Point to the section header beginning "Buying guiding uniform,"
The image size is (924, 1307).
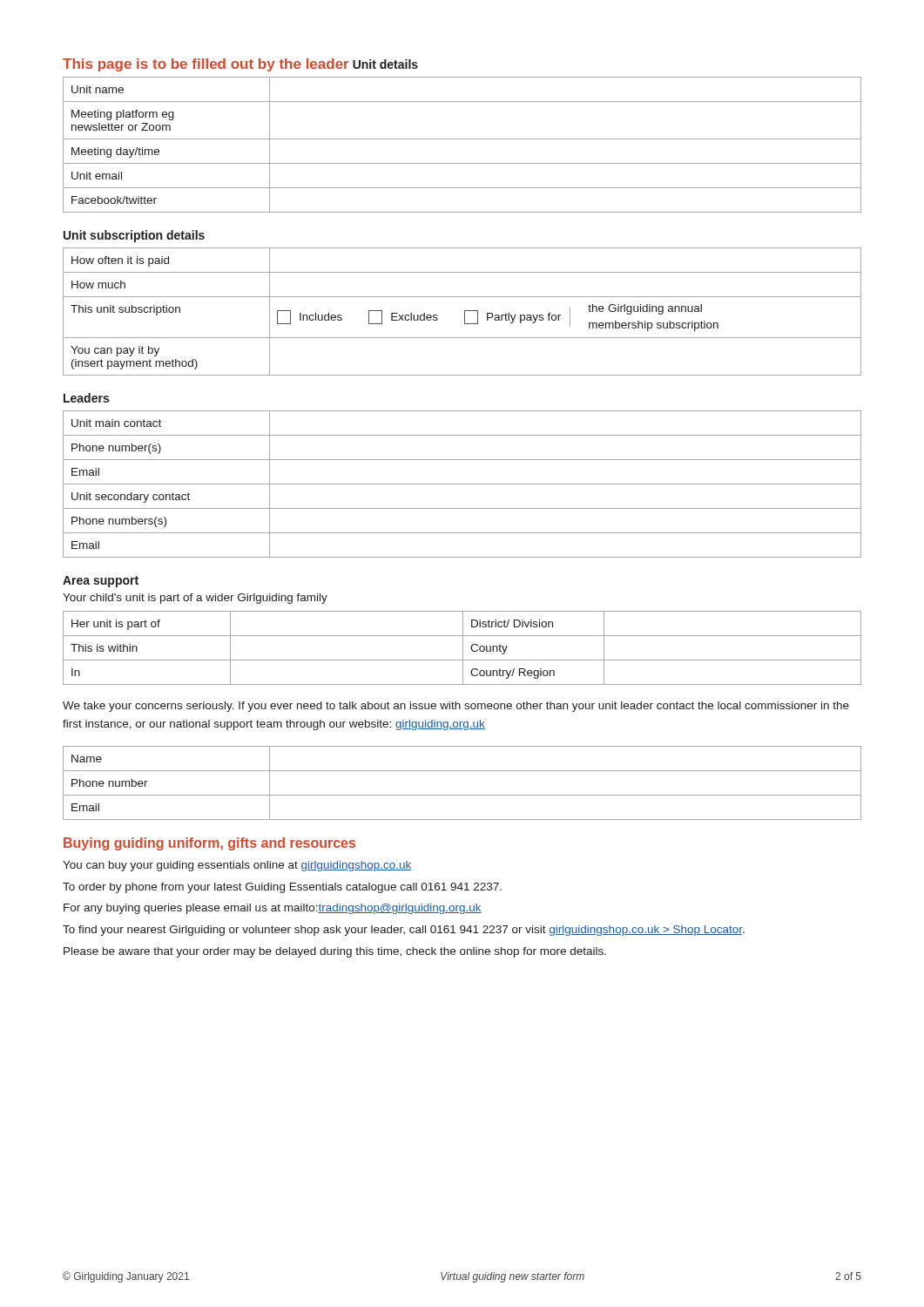pyautogui.click(x=209, y=843)
